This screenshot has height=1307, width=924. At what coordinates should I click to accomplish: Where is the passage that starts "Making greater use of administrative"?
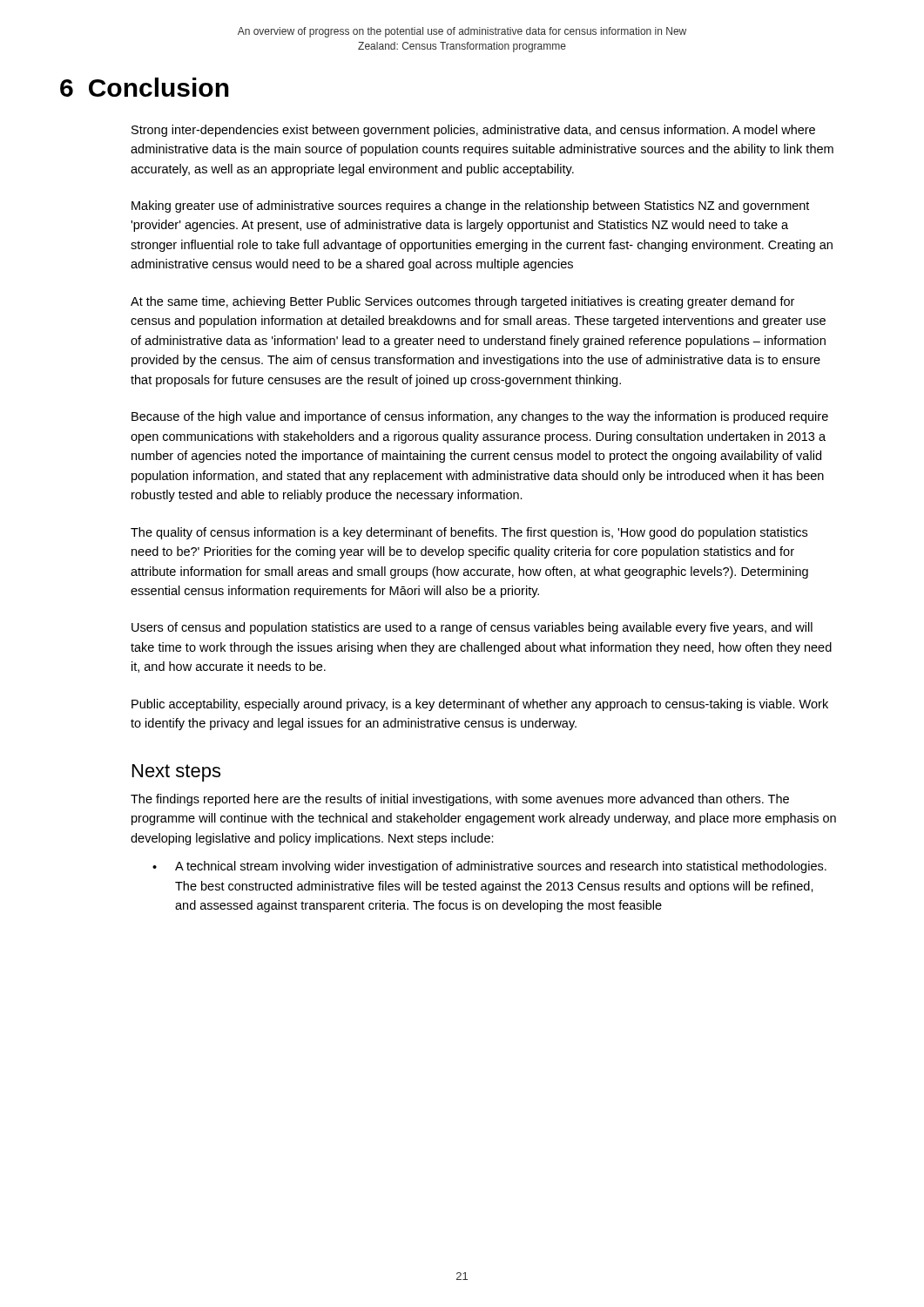pyautogui.click(x=482, y=235)
